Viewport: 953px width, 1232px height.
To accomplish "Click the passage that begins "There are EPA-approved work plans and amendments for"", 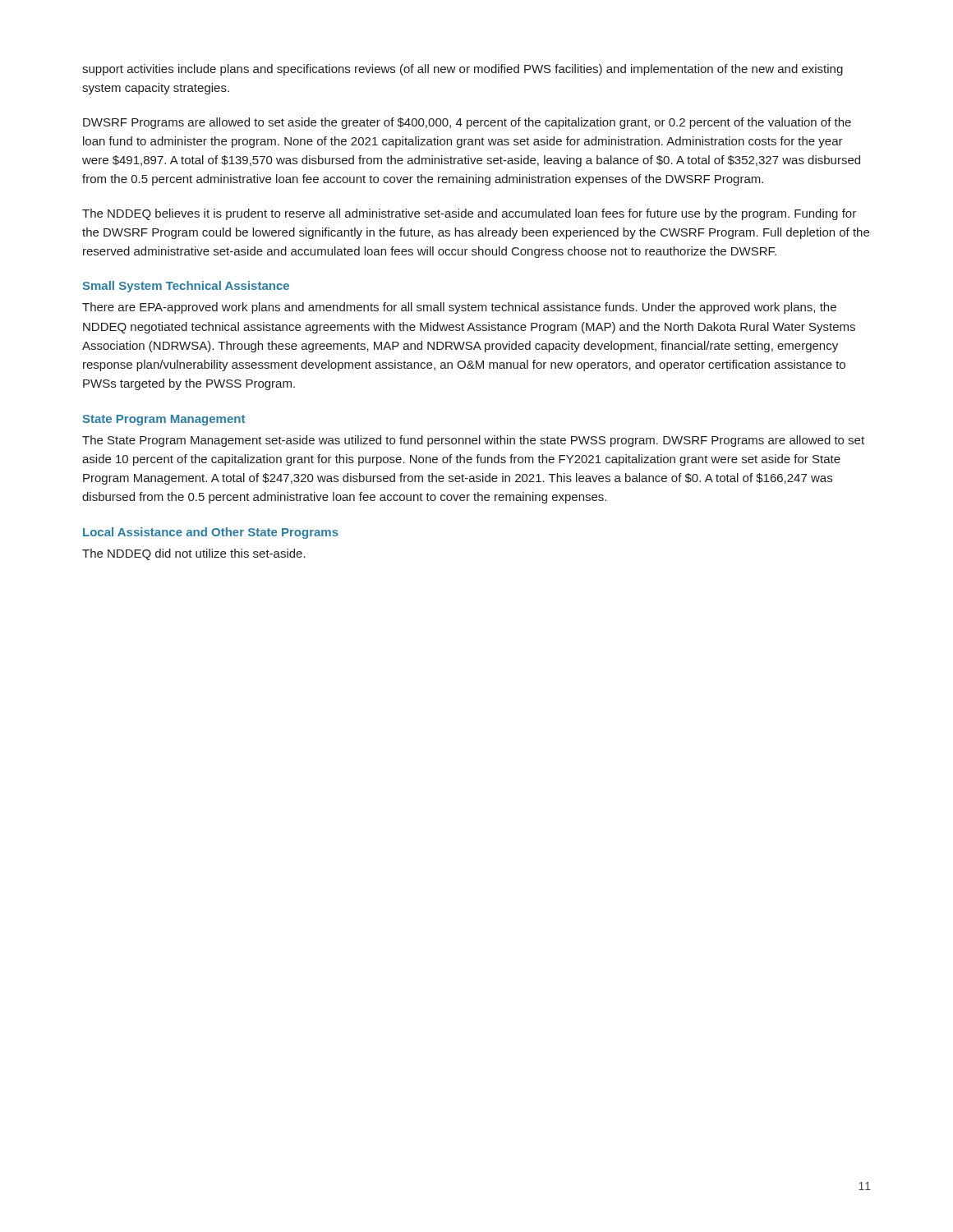I will (x=469, y=345).
